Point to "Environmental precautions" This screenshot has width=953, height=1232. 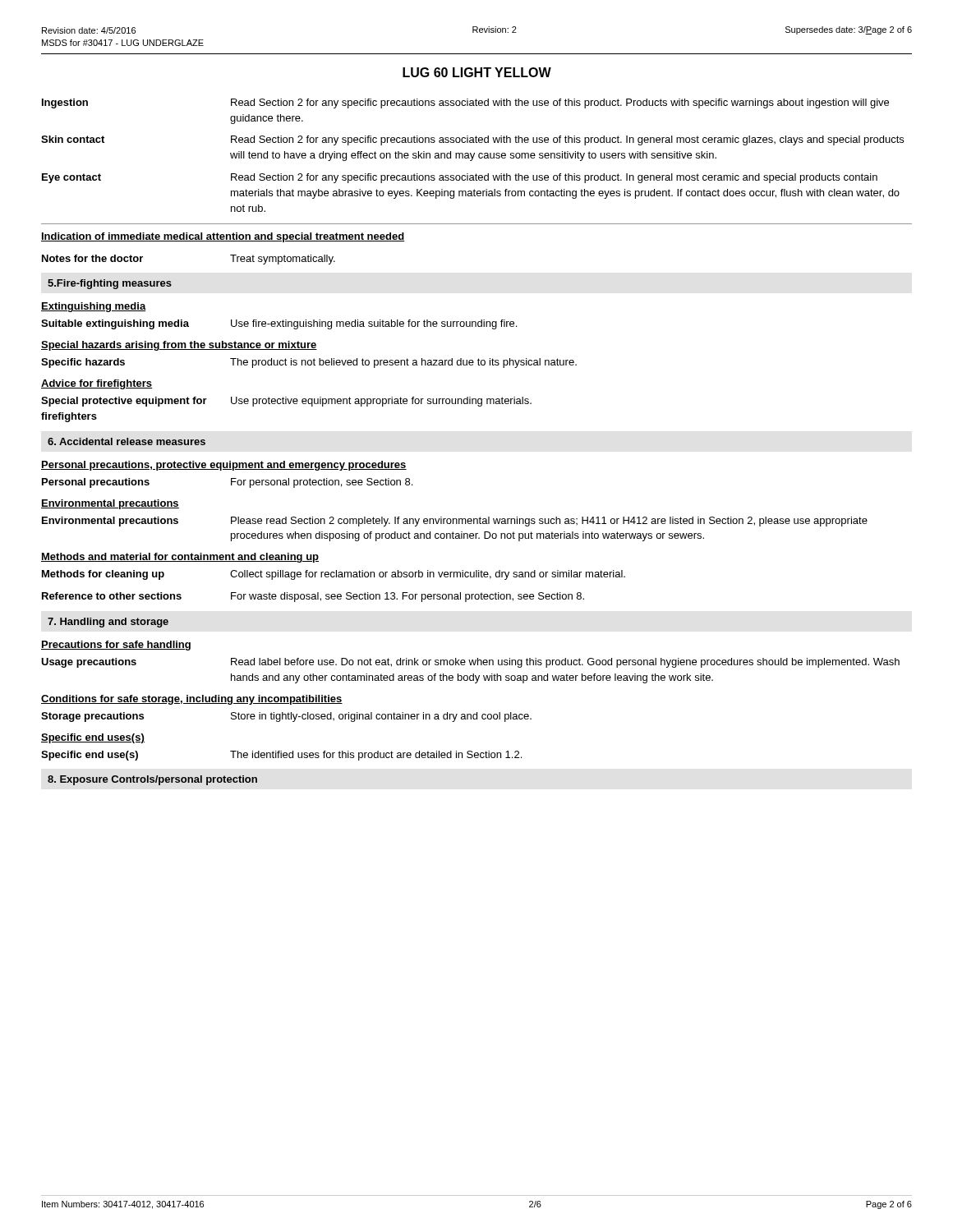pos(110,503)
